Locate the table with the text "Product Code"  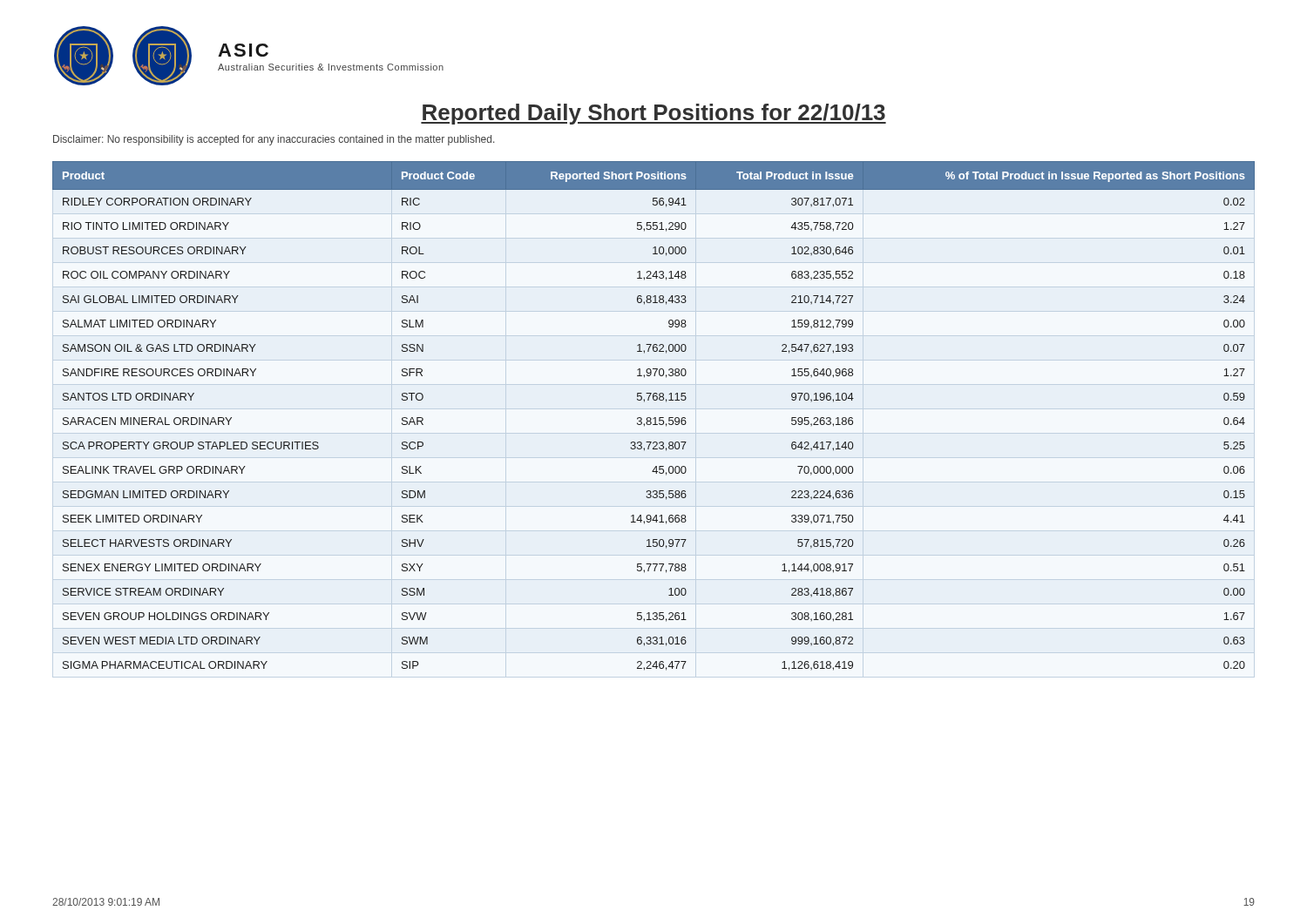click(654, 419)
